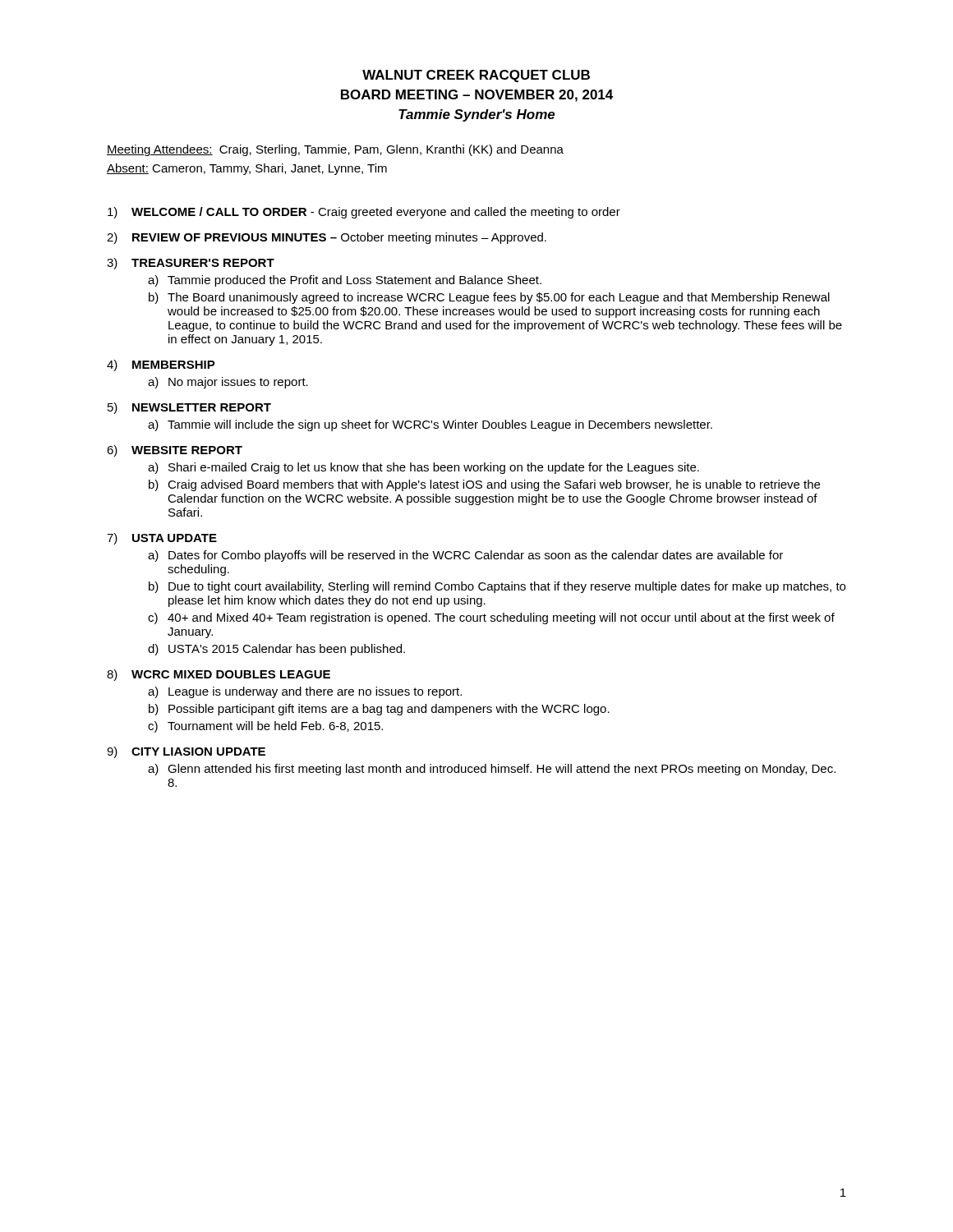
Task: Where is the passage that starts "3) TREASURER'S REPORT a) Tammie"?
Action: (476, 301)
